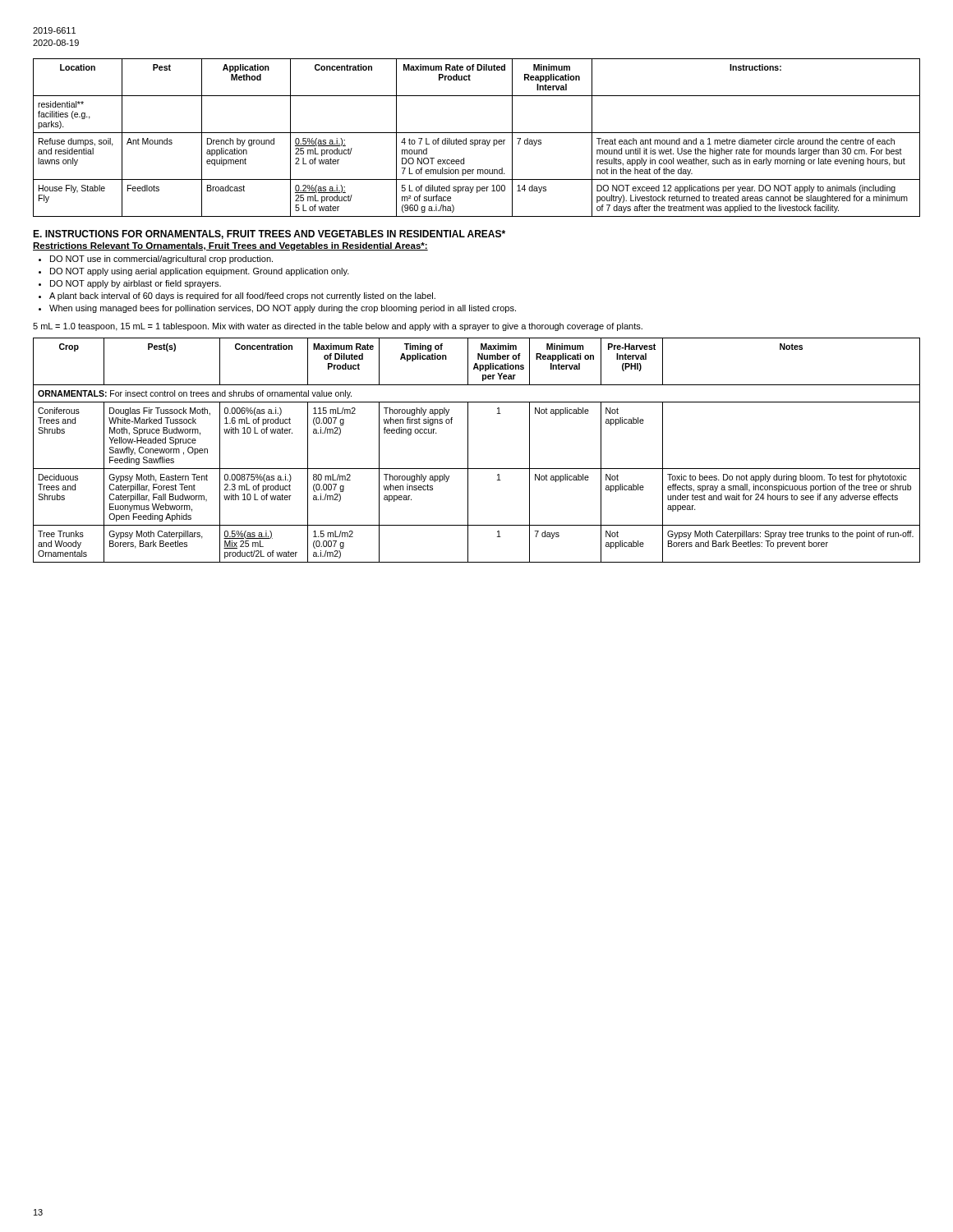Locate the table with the text "Not applicable"

click(x=476, y=450)
